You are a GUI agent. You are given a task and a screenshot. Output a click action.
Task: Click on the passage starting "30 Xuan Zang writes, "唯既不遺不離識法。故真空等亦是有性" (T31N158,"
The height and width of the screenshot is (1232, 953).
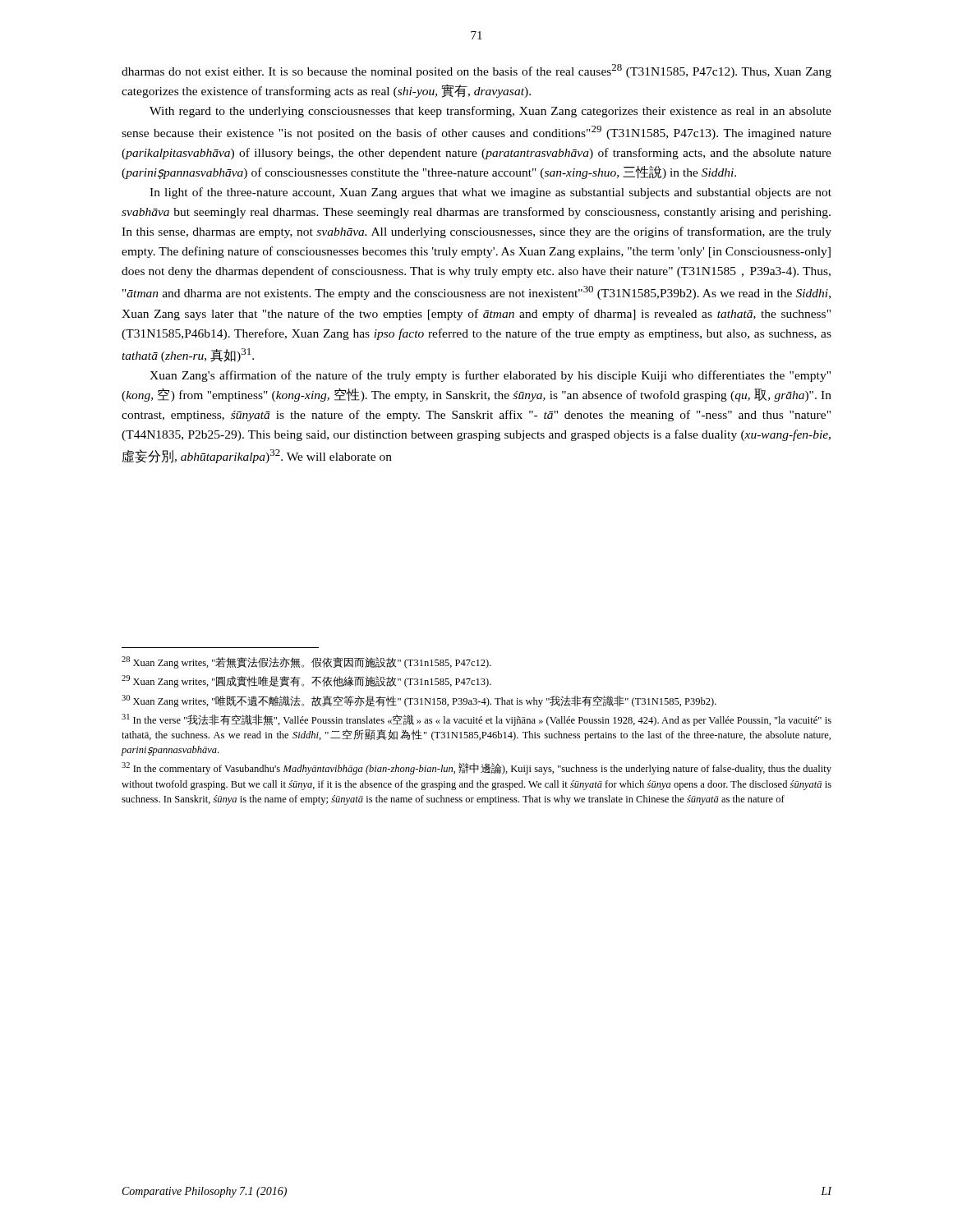click(x=476, y=700)
